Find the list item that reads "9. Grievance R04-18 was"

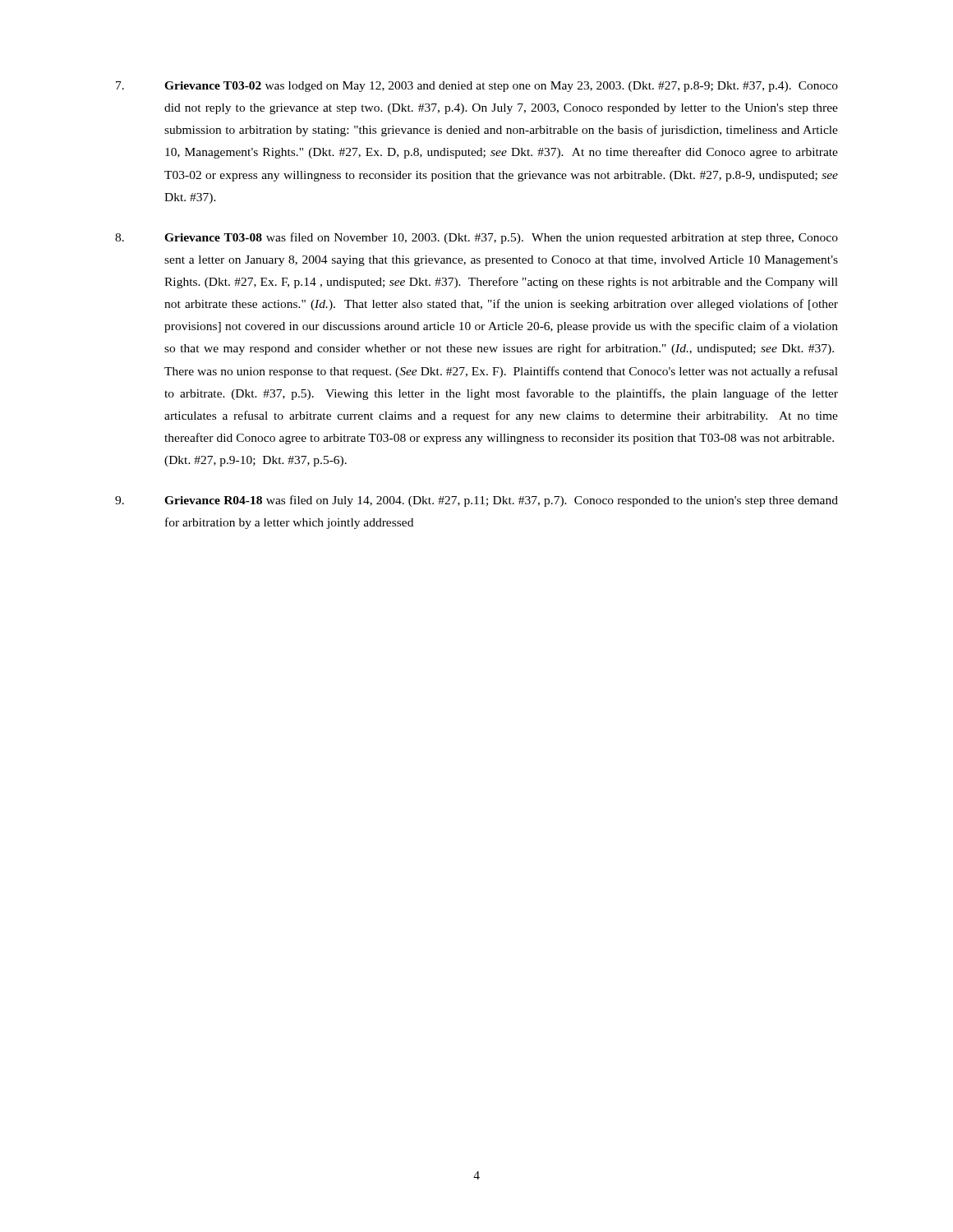476,511
